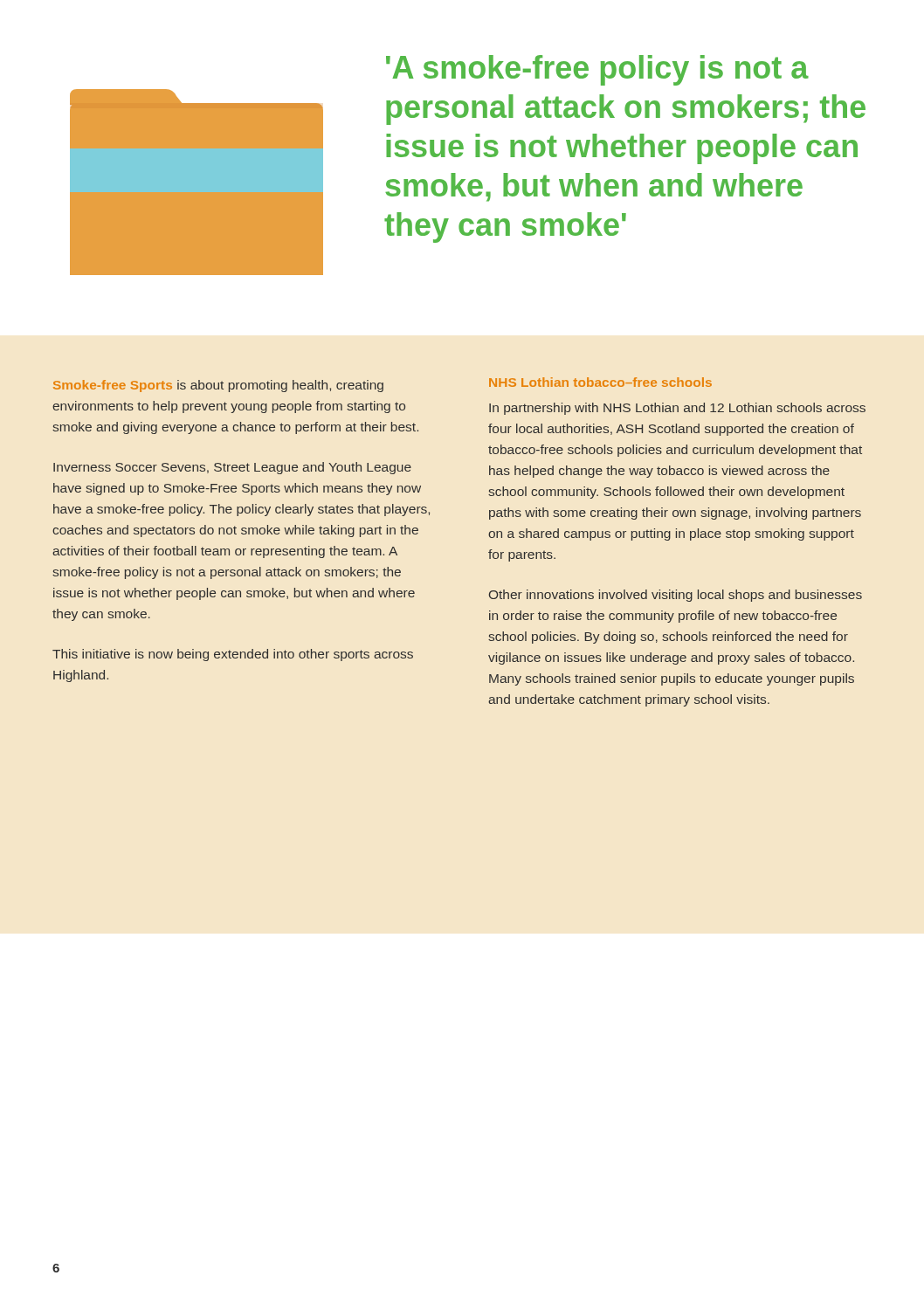Locate the title that says "'A smoke-free policy is"
This screenshot has height=1310, width=924.
tap(628, 146)
